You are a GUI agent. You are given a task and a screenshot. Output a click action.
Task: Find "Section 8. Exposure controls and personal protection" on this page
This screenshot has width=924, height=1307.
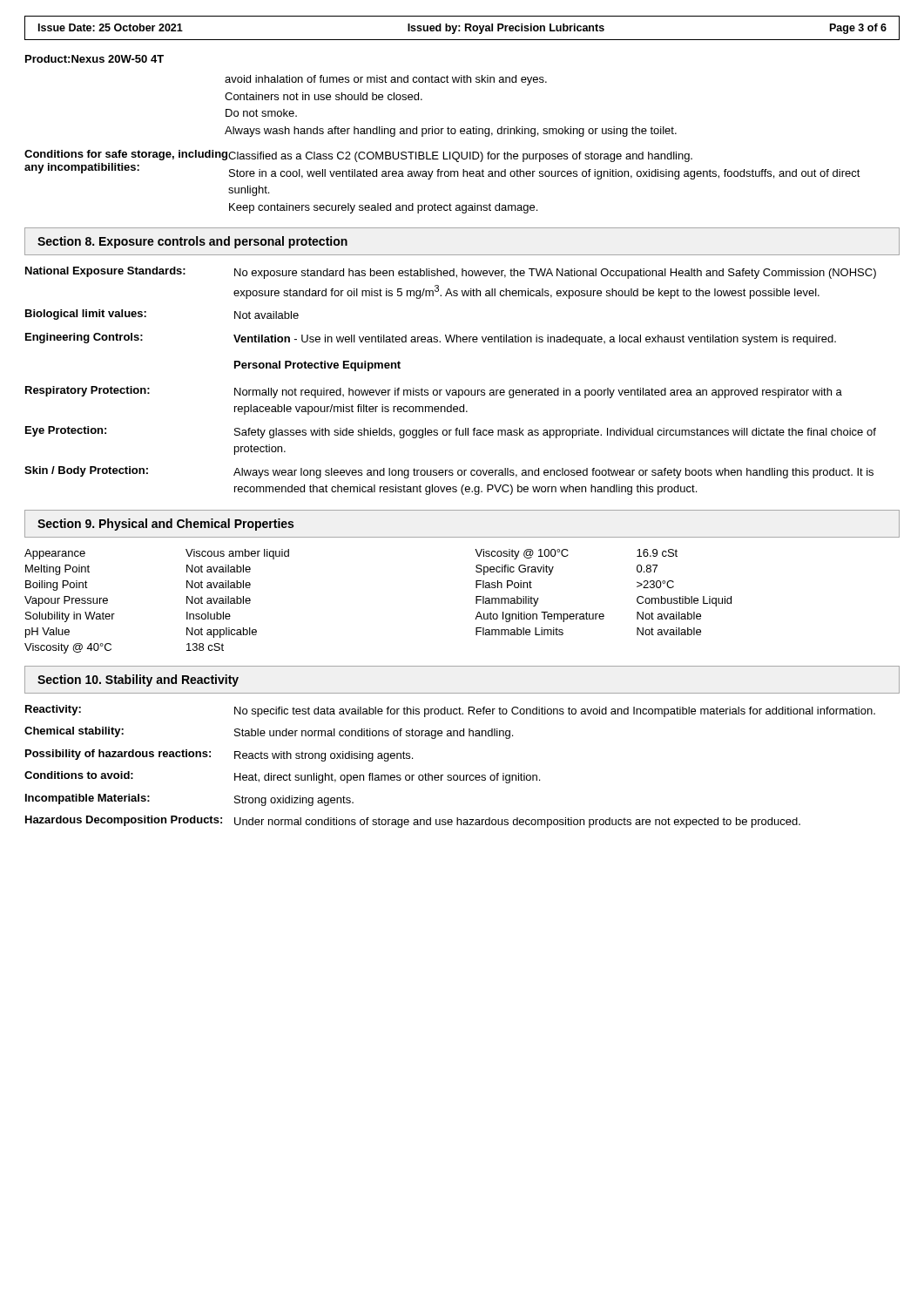tap(193, 241)
